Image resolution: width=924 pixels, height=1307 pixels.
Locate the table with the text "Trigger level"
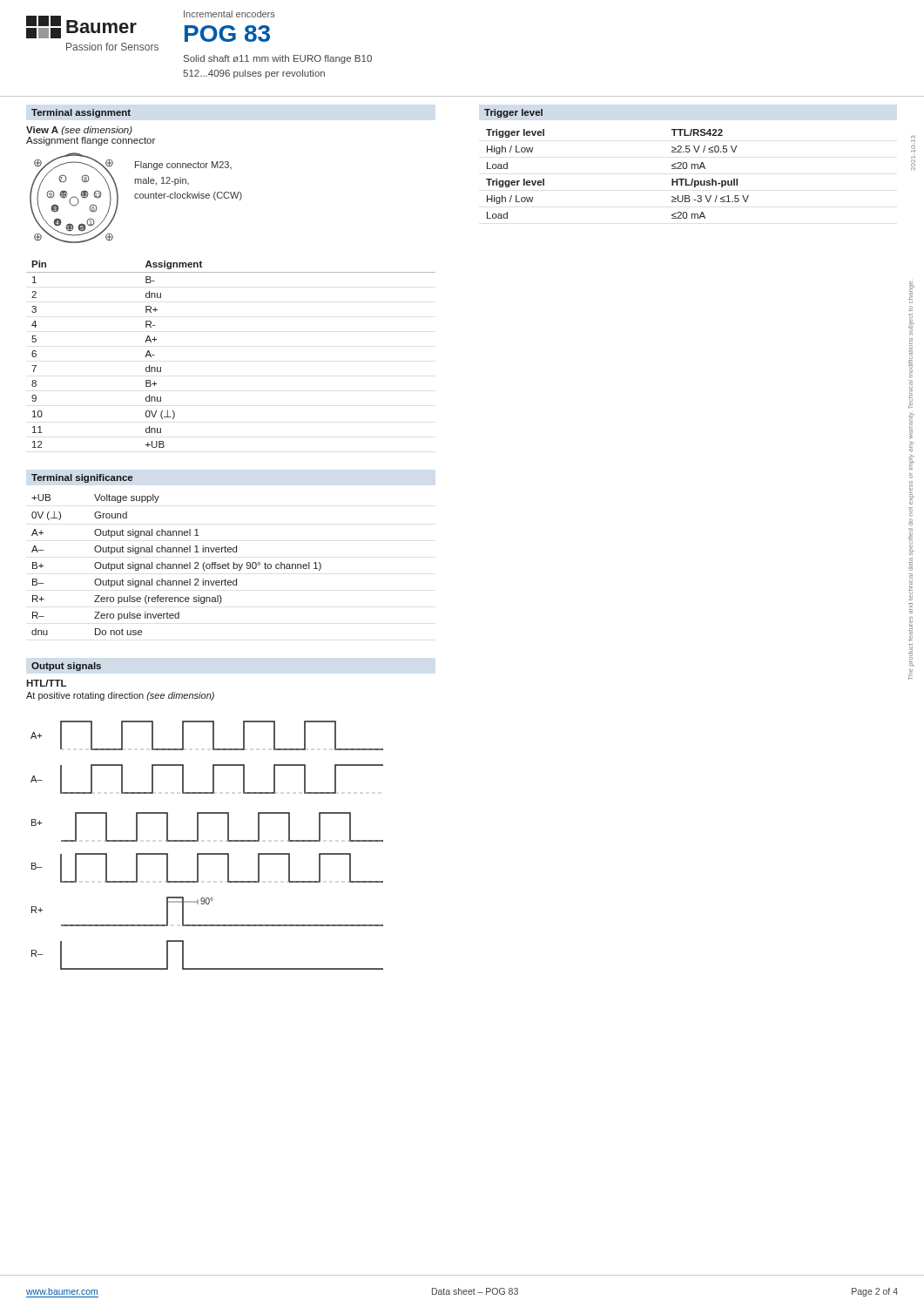tap(688, 174)
